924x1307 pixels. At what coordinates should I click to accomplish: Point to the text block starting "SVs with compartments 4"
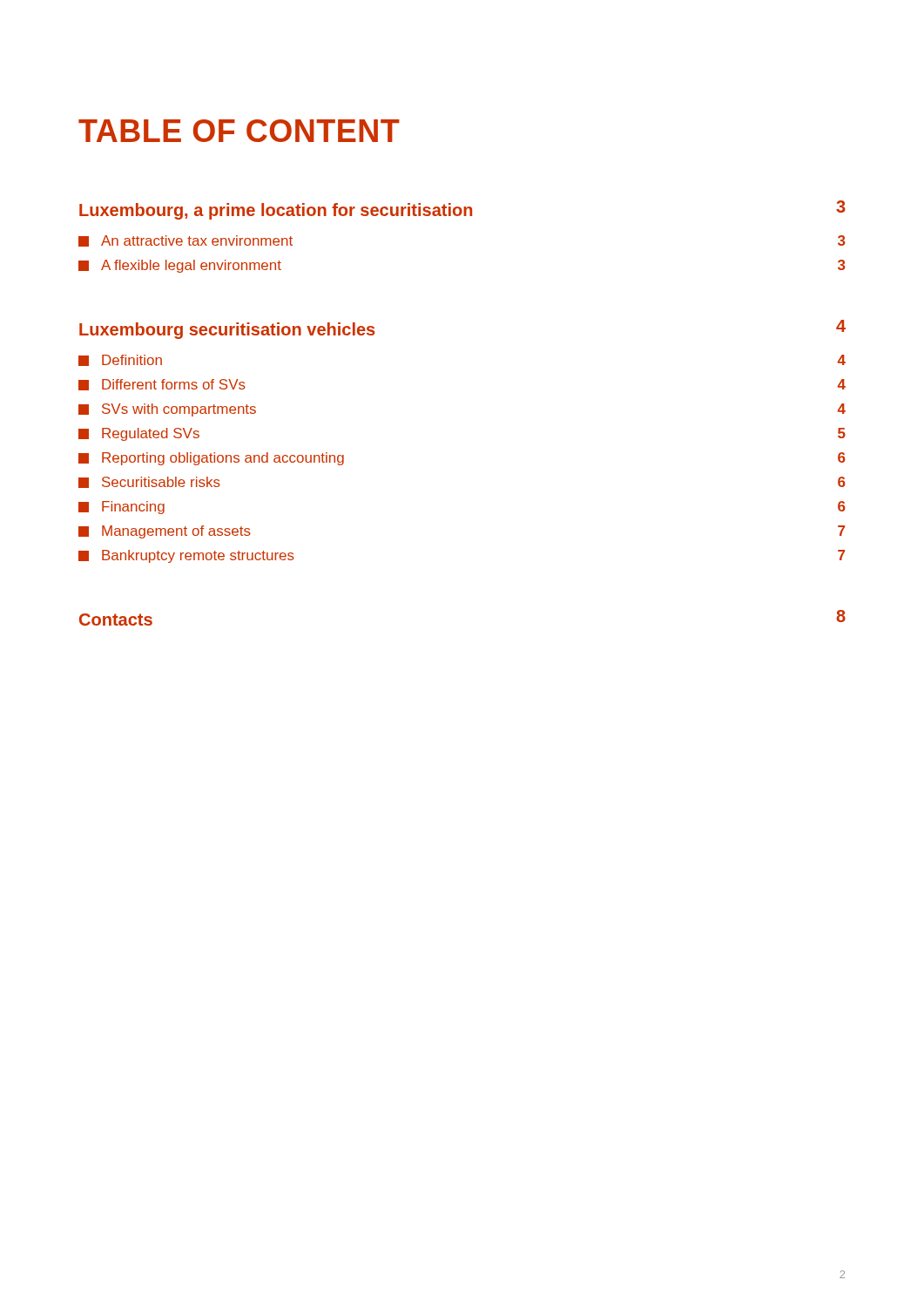point(165,408)
